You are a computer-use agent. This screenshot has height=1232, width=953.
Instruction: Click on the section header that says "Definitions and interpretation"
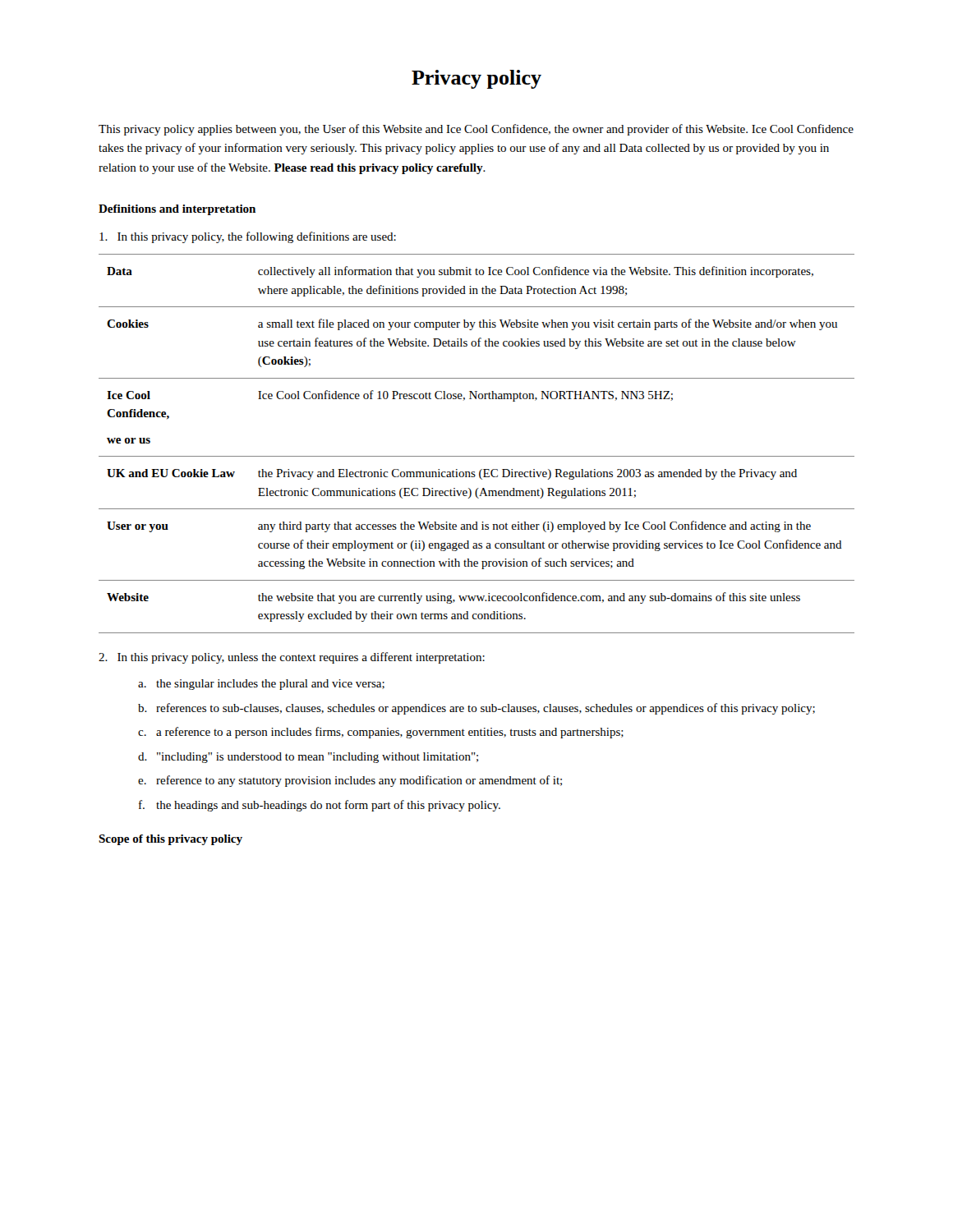(177, 208)
